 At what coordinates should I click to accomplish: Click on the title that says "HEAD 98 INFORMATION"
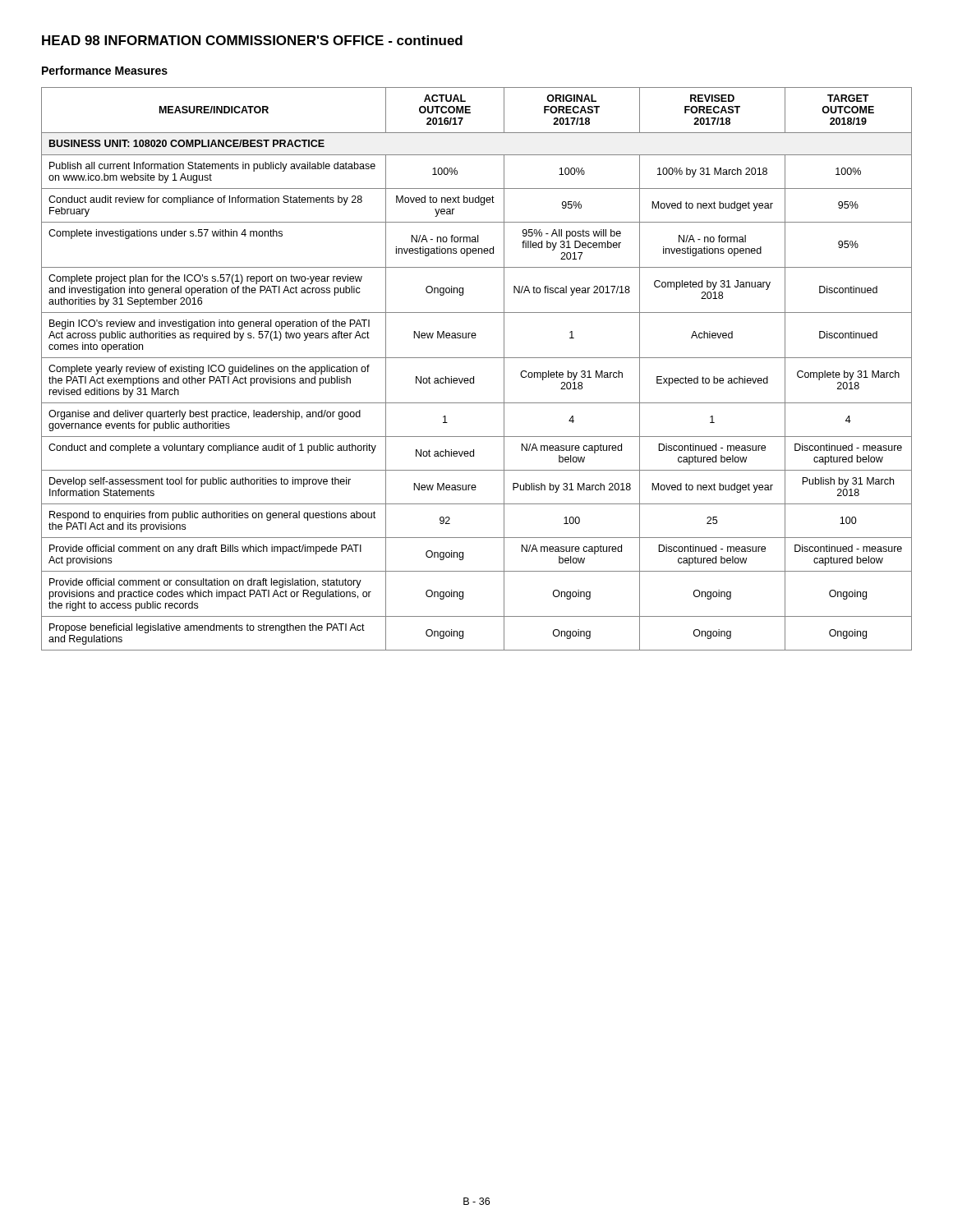tap(252, 41)
